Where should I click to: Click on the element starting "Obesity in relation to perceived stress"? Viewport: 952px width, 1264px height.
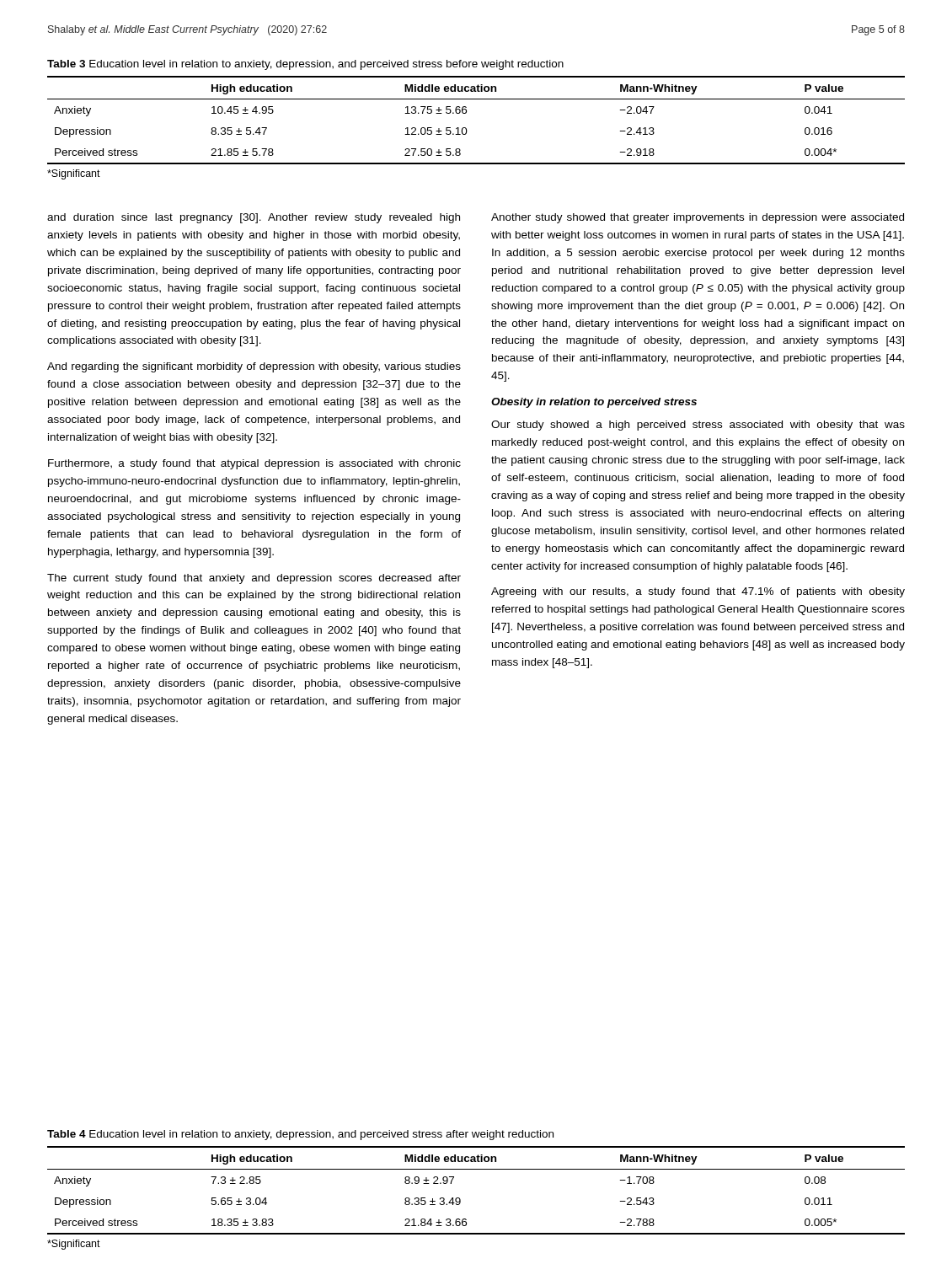pyautogui.click(x=594, y=402)
